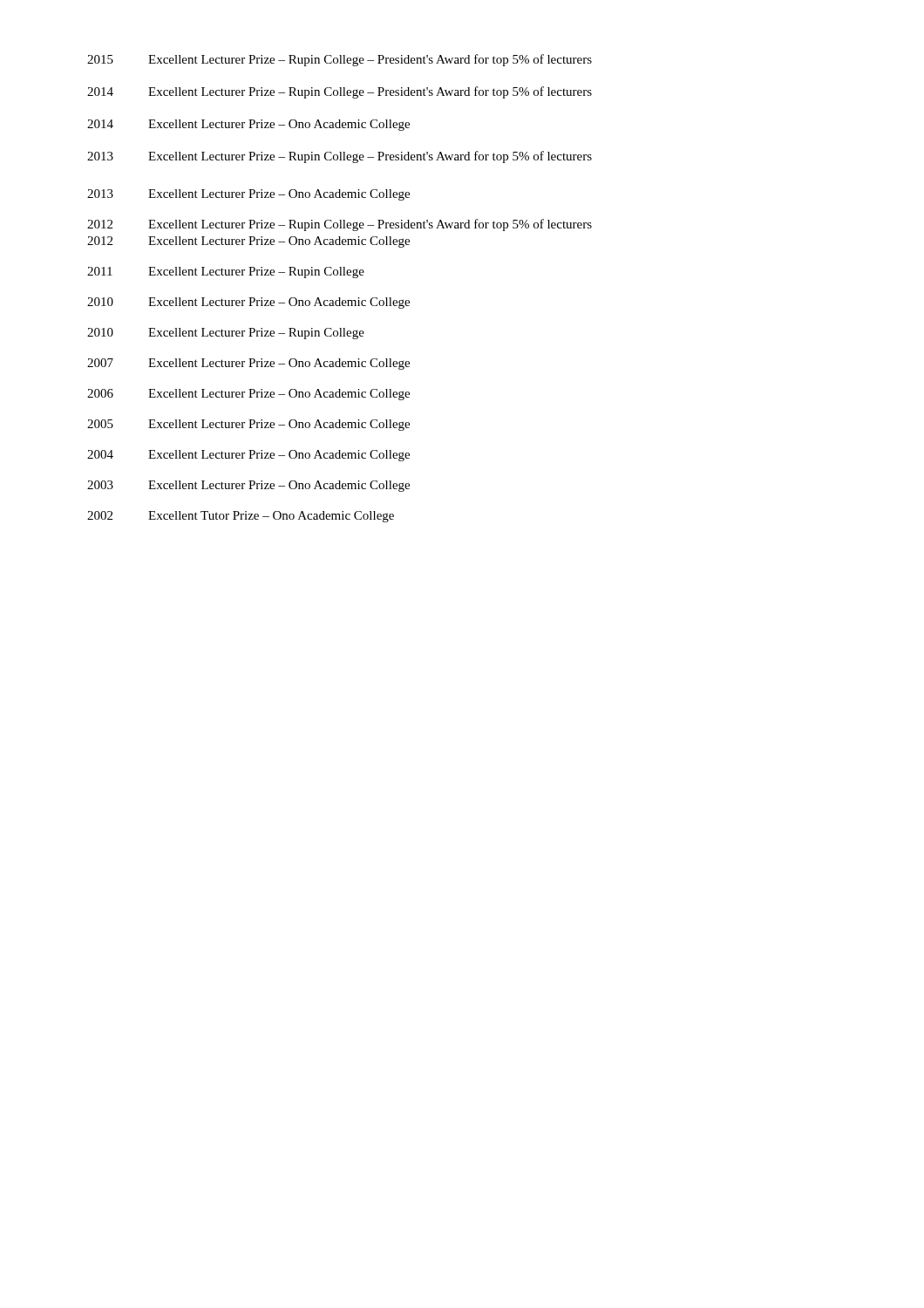Click the passage that begins "2015 Excellent Lecturer Prize – Rupin College –"
The height and width of the screenshot is (1308, 924).
click(x=471, y=60)
